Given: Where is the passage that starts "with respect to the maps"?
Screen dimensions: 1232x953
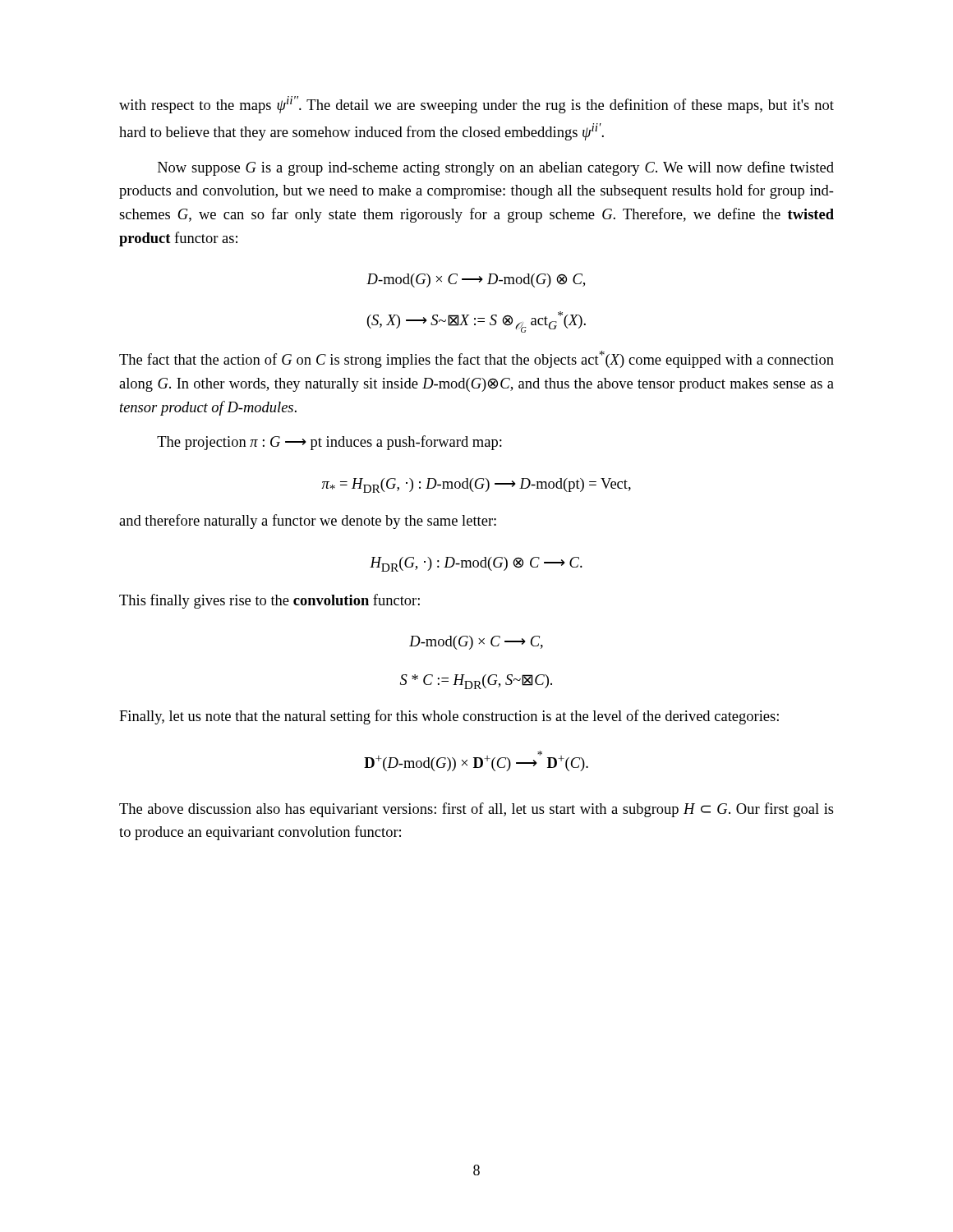Looking at the screenshot, I should [x=476, y=117].
